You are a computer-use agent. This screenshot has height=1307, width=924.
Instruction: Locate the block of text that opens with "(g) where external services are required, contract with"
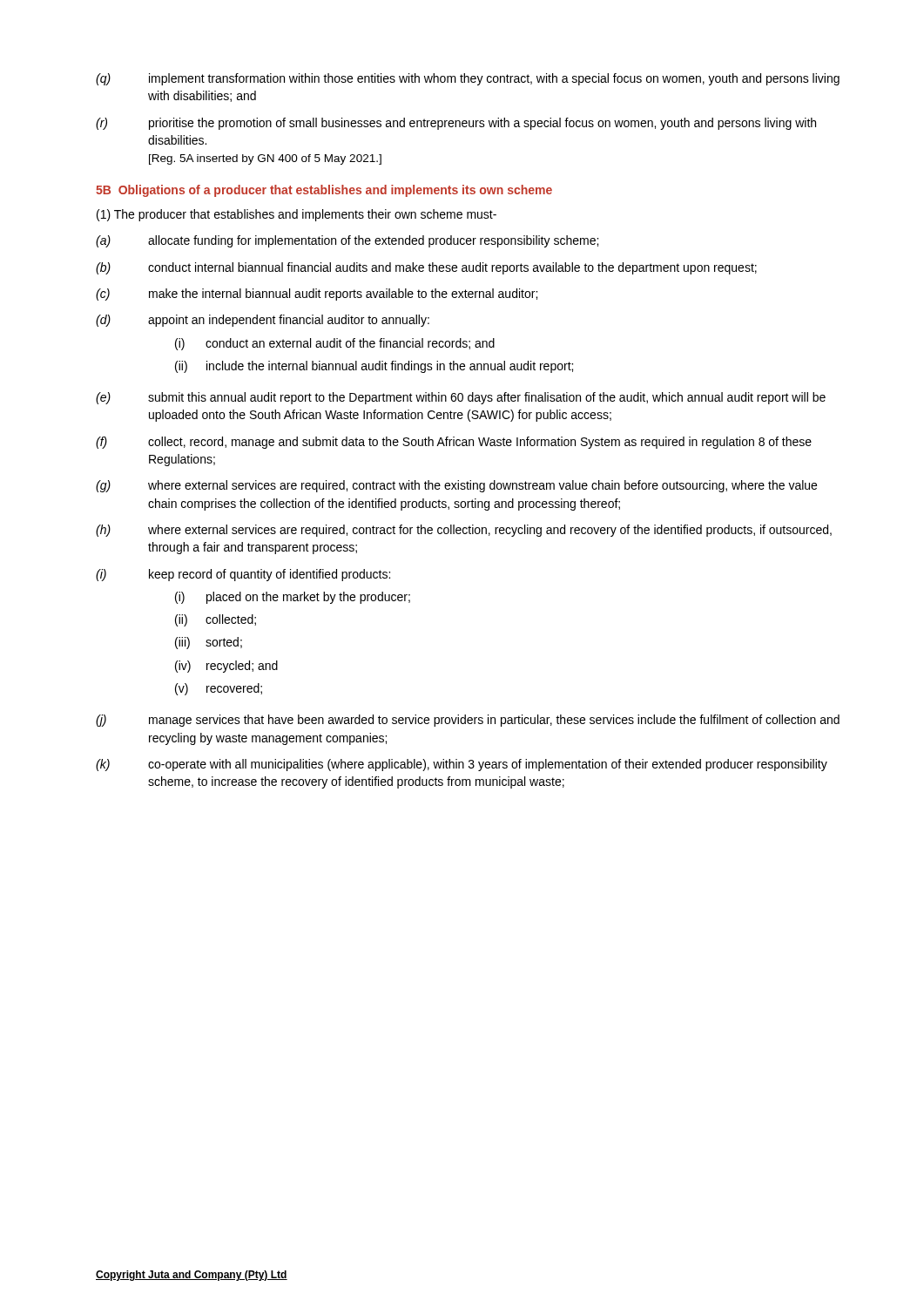[x=471, y=495]
